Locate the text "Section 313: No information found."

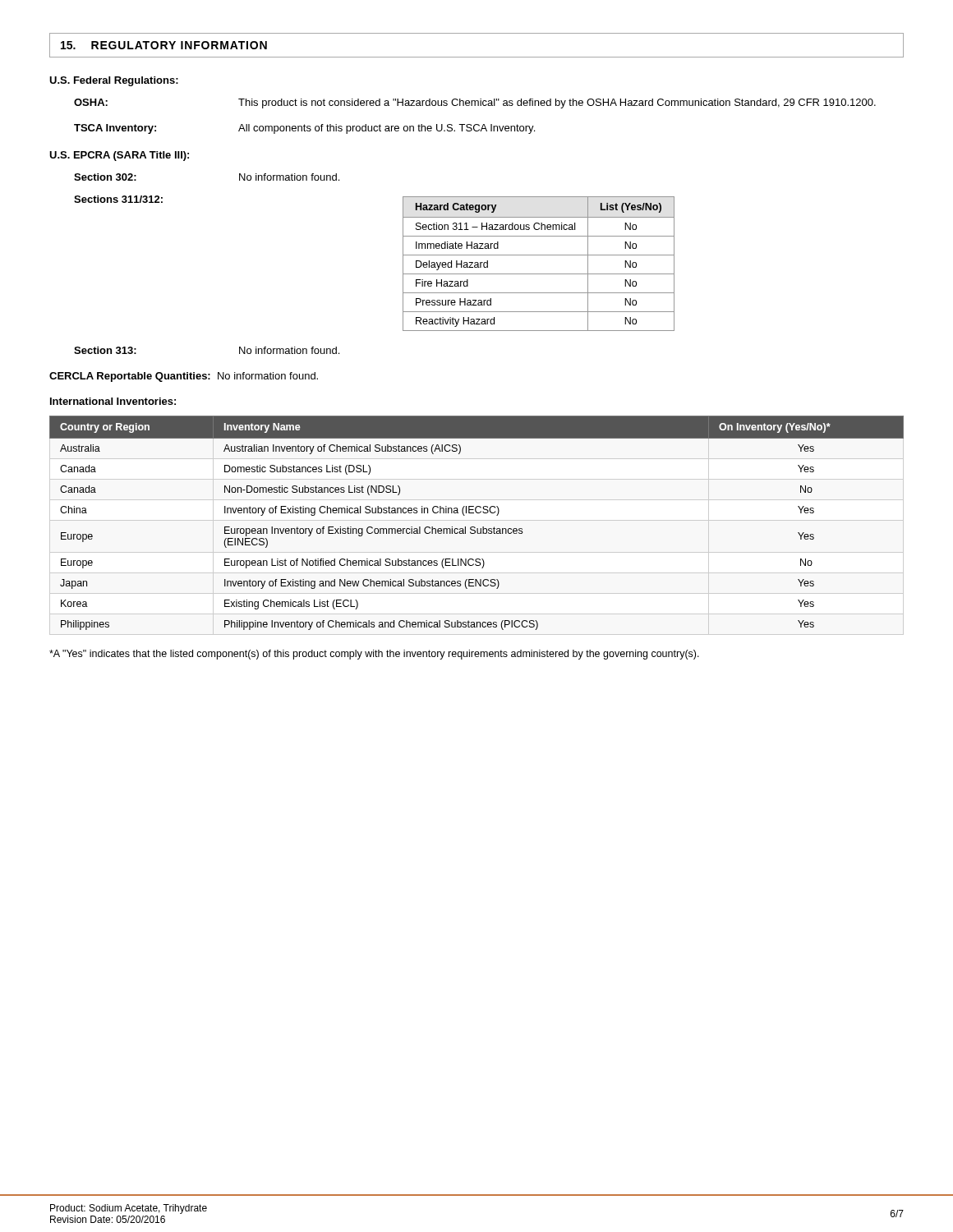tap(102, 349)
